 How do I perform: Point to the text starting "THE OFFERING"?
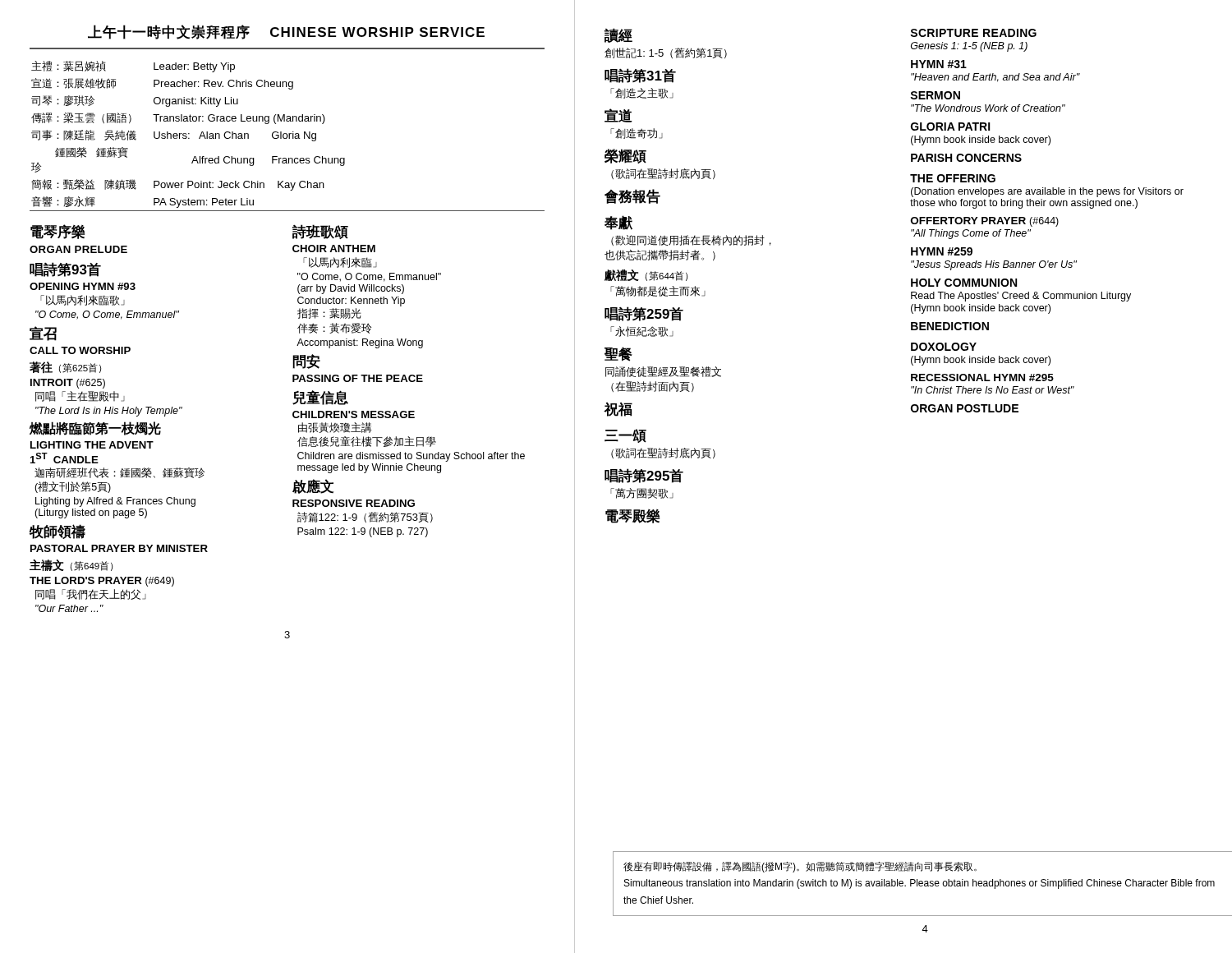[x=953, y=178]
